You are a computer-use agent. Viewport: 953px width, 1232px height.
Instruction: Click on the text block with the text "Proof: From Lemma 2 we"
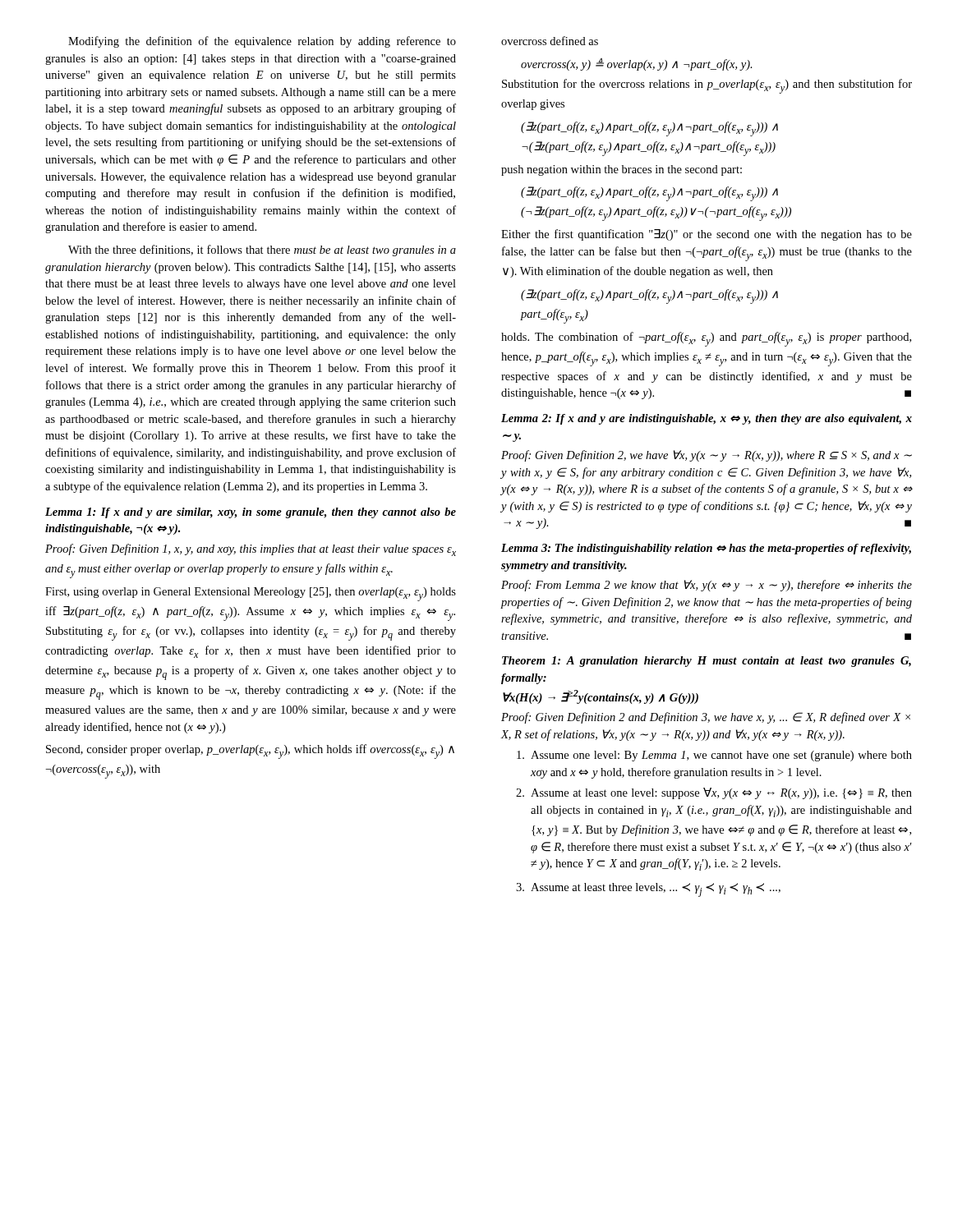coord(707,611)
